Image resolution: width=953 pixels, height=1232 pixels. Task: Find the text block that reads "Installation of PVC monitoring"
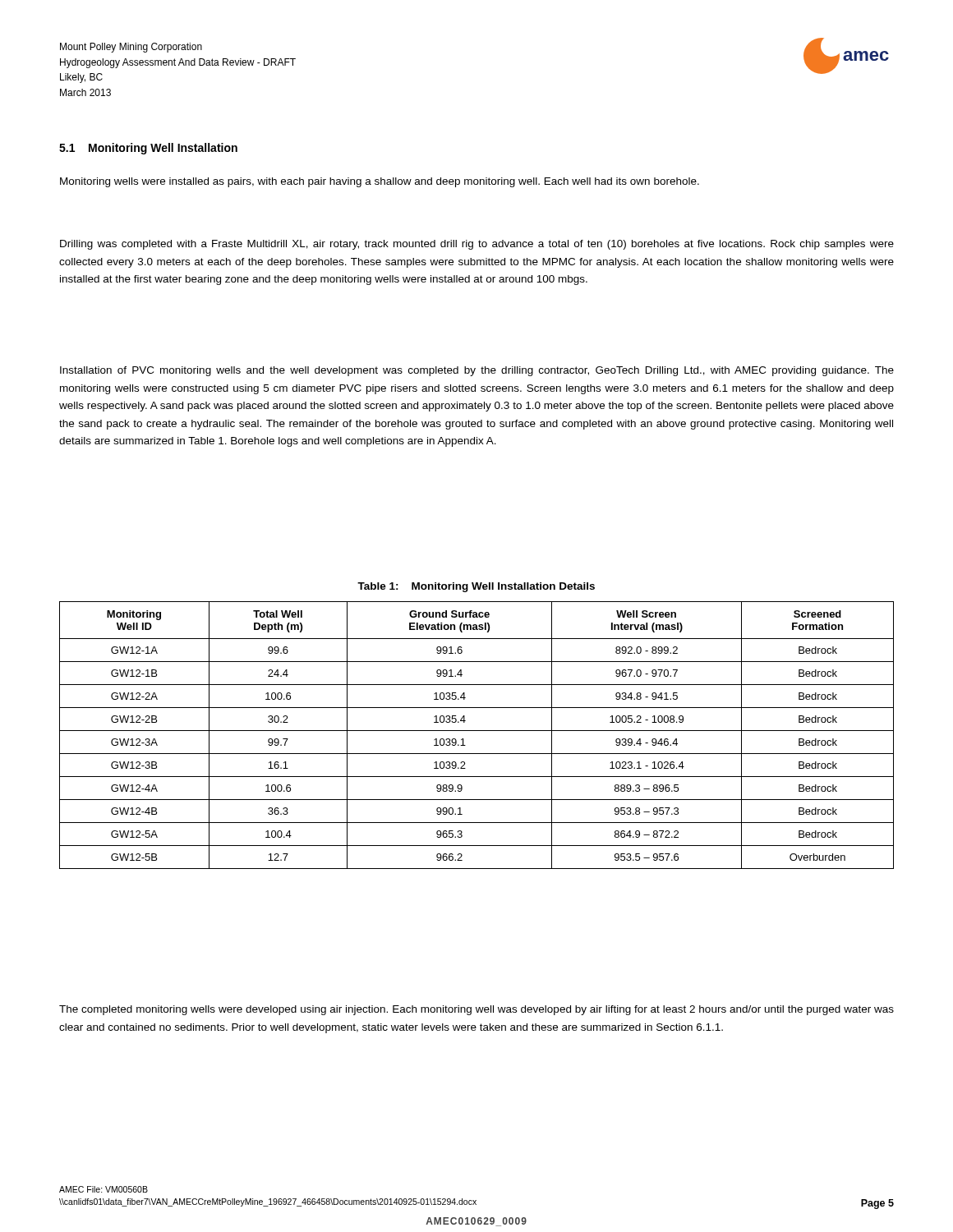coord(476,405)
